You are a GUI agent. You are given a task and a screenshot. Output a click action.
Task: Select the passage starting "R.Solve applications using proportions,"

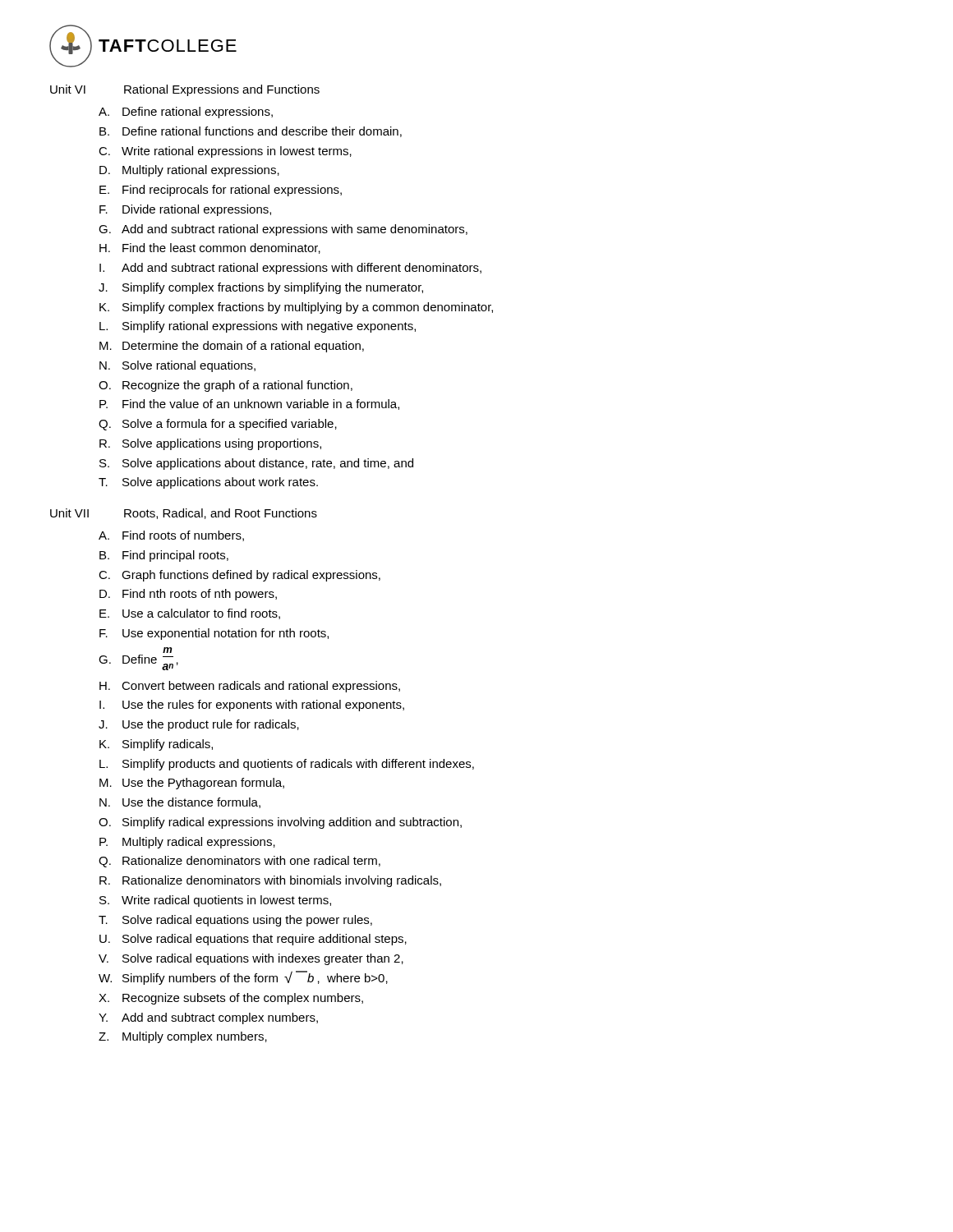(x=210, y=444)
